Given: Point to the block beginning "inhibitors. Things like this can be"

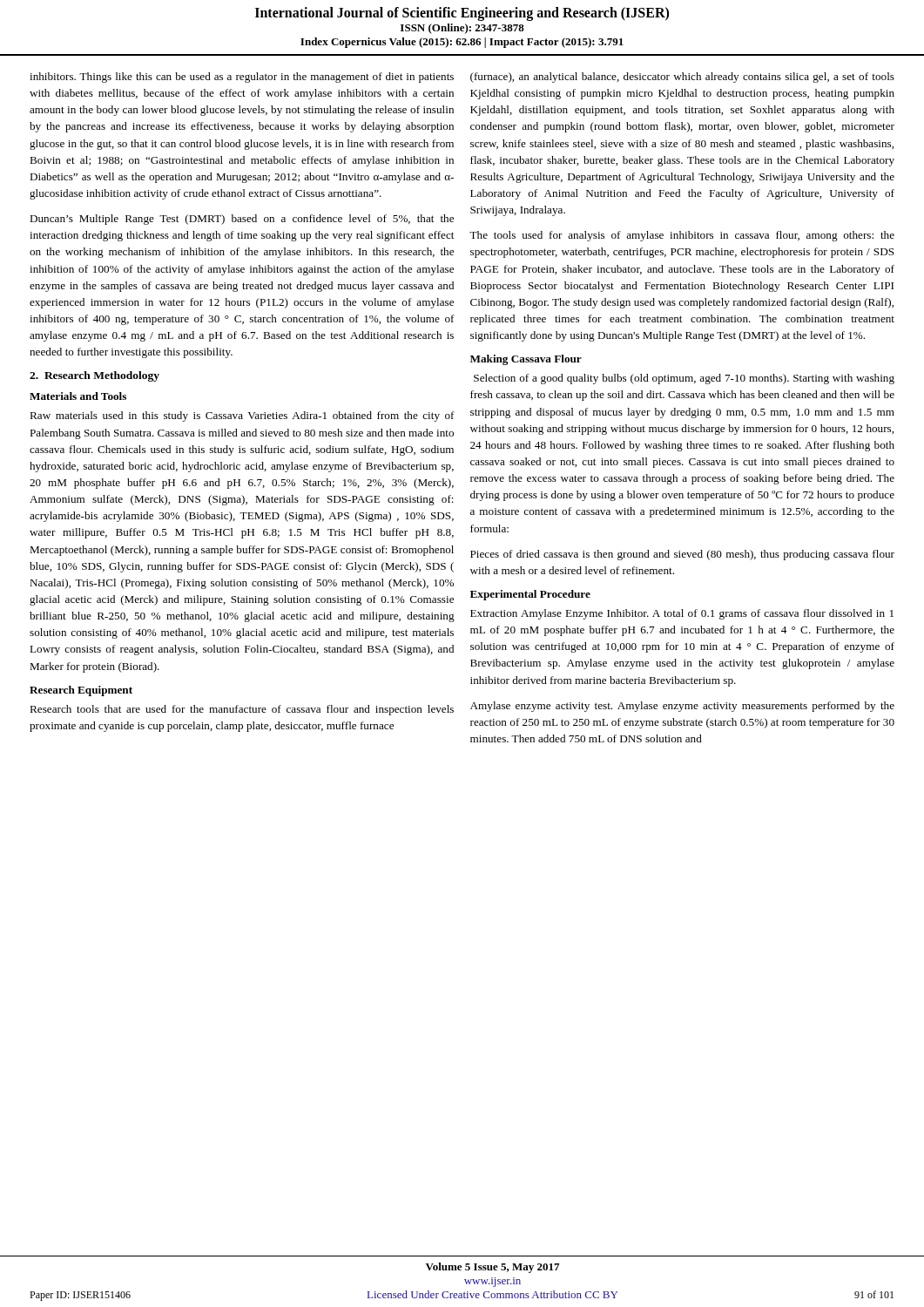Looking at the screenshot, I should (x=242, y=135).
